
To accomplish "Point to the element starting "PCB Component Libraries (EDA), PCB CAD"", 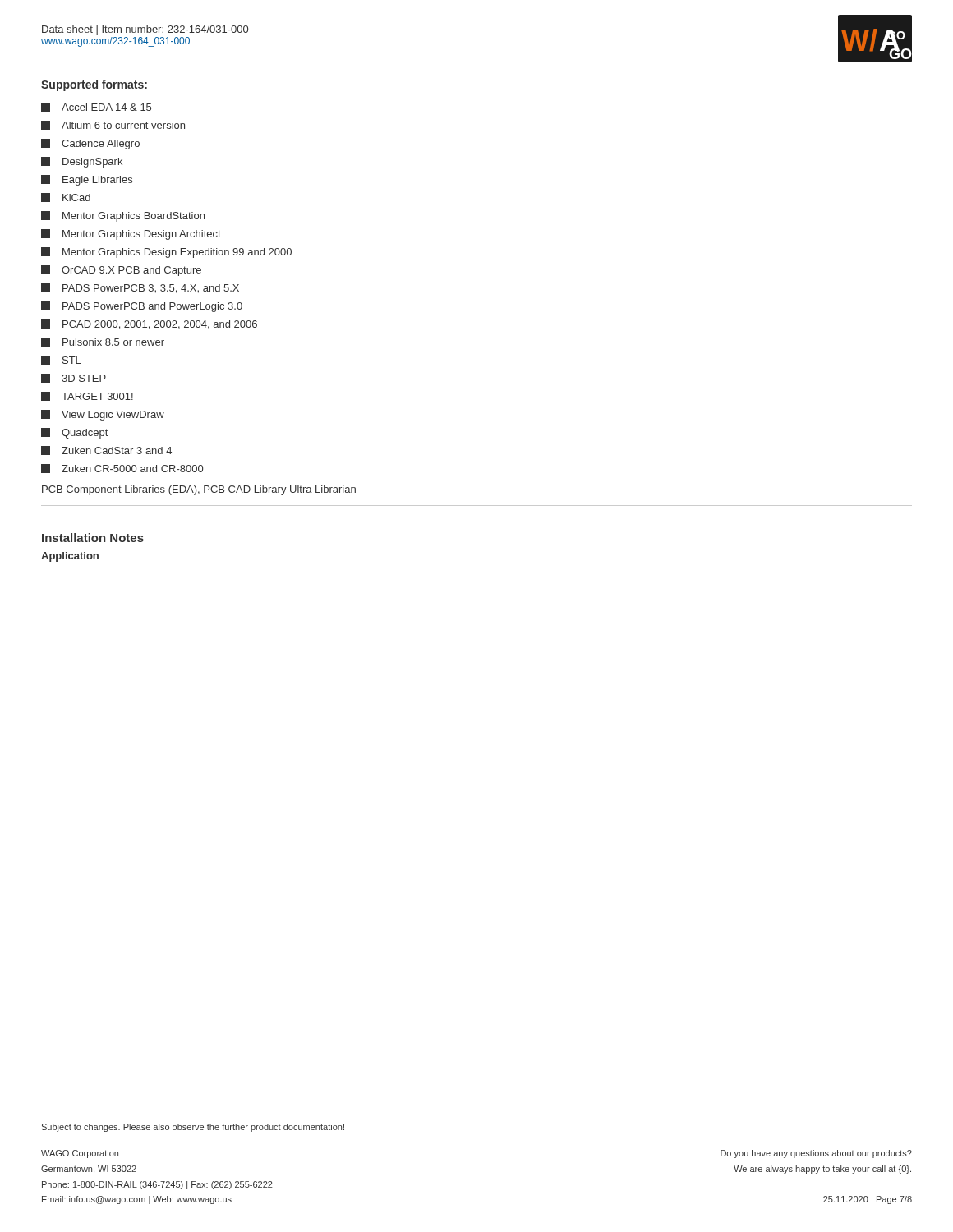I will 199,489.
